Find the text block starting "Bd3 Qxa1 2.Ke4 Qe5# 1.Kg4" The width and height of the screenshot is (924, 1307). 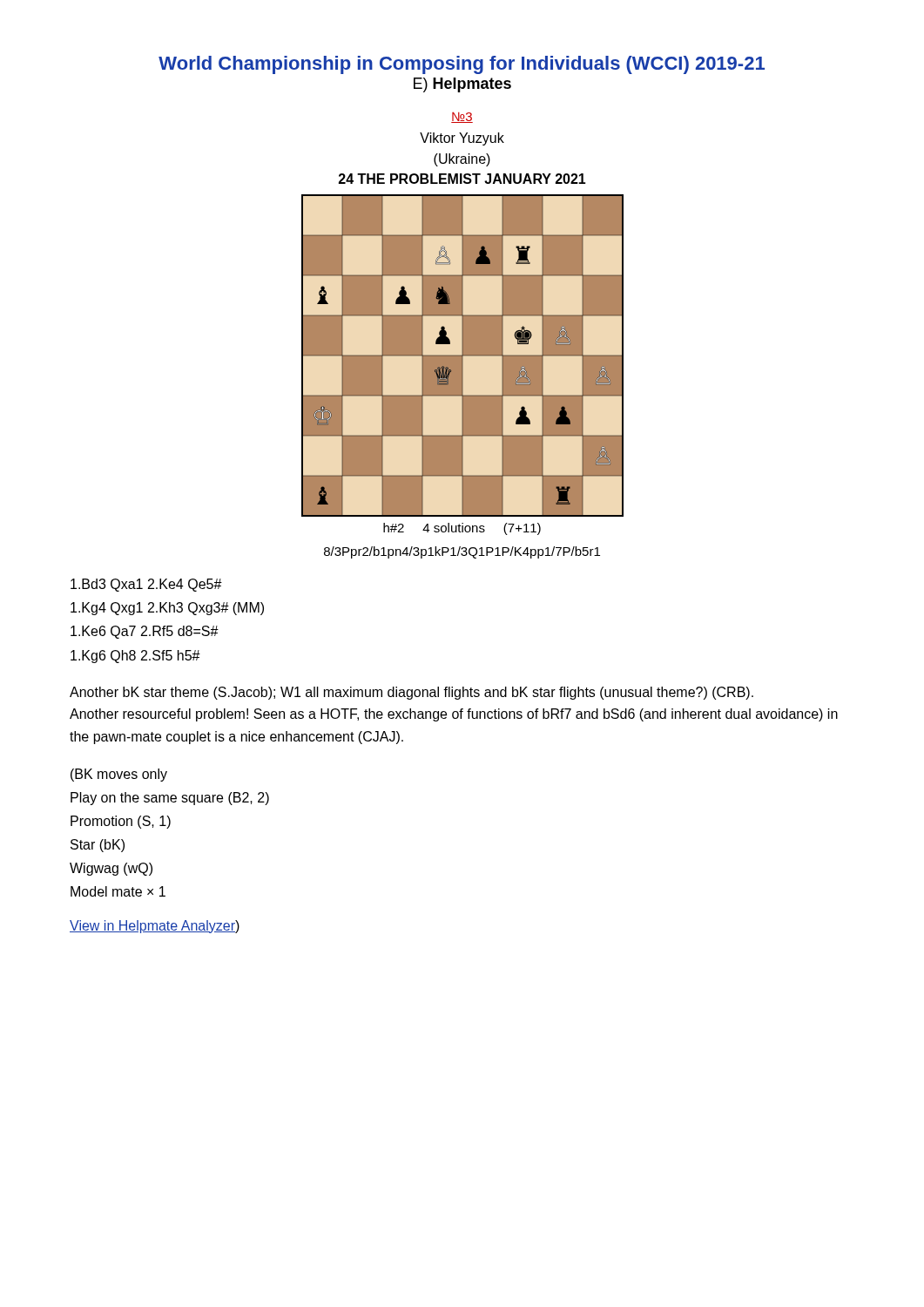tap(167, 620)
